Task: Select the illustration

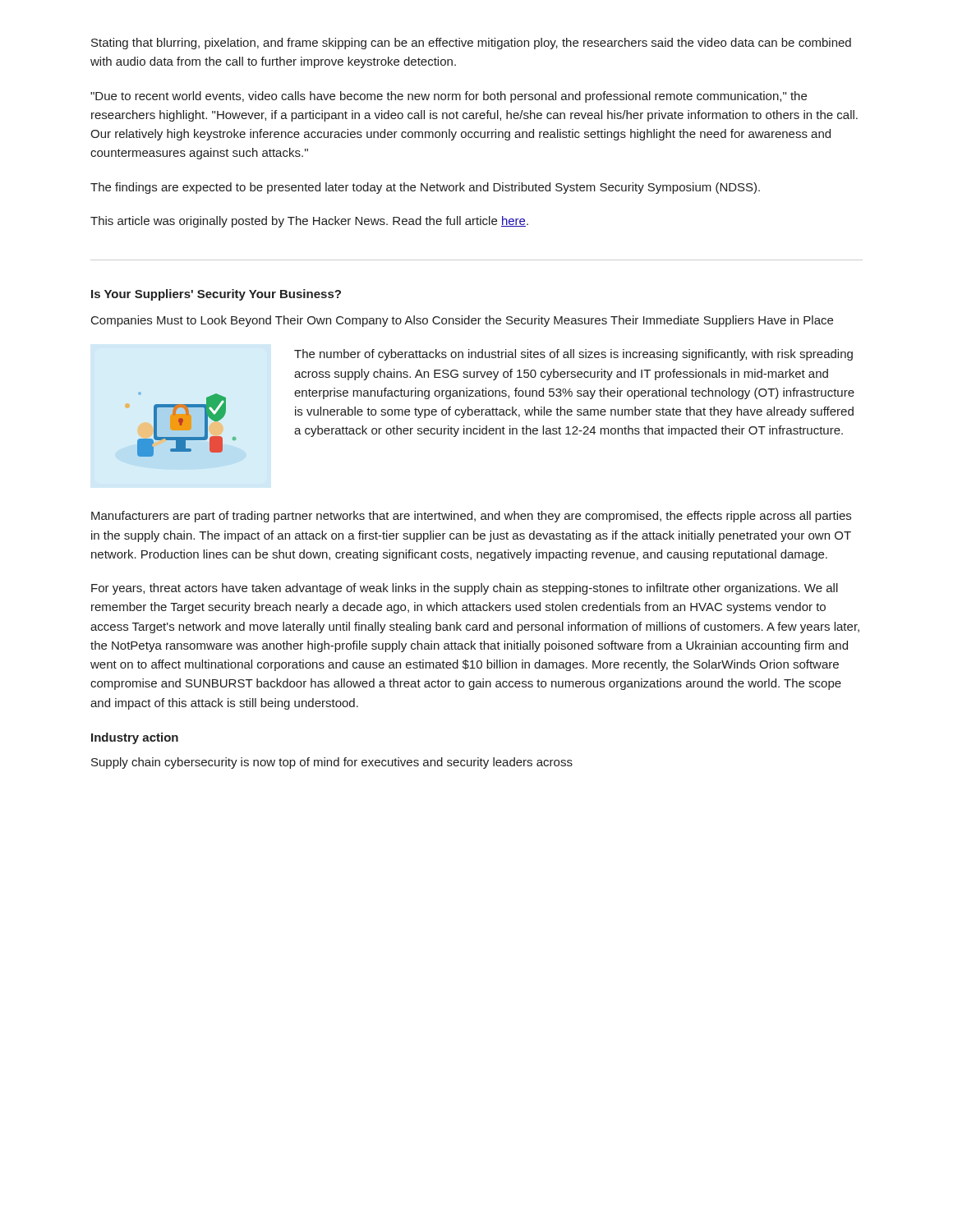Action: pyautogui.click(x=181, y=416)
